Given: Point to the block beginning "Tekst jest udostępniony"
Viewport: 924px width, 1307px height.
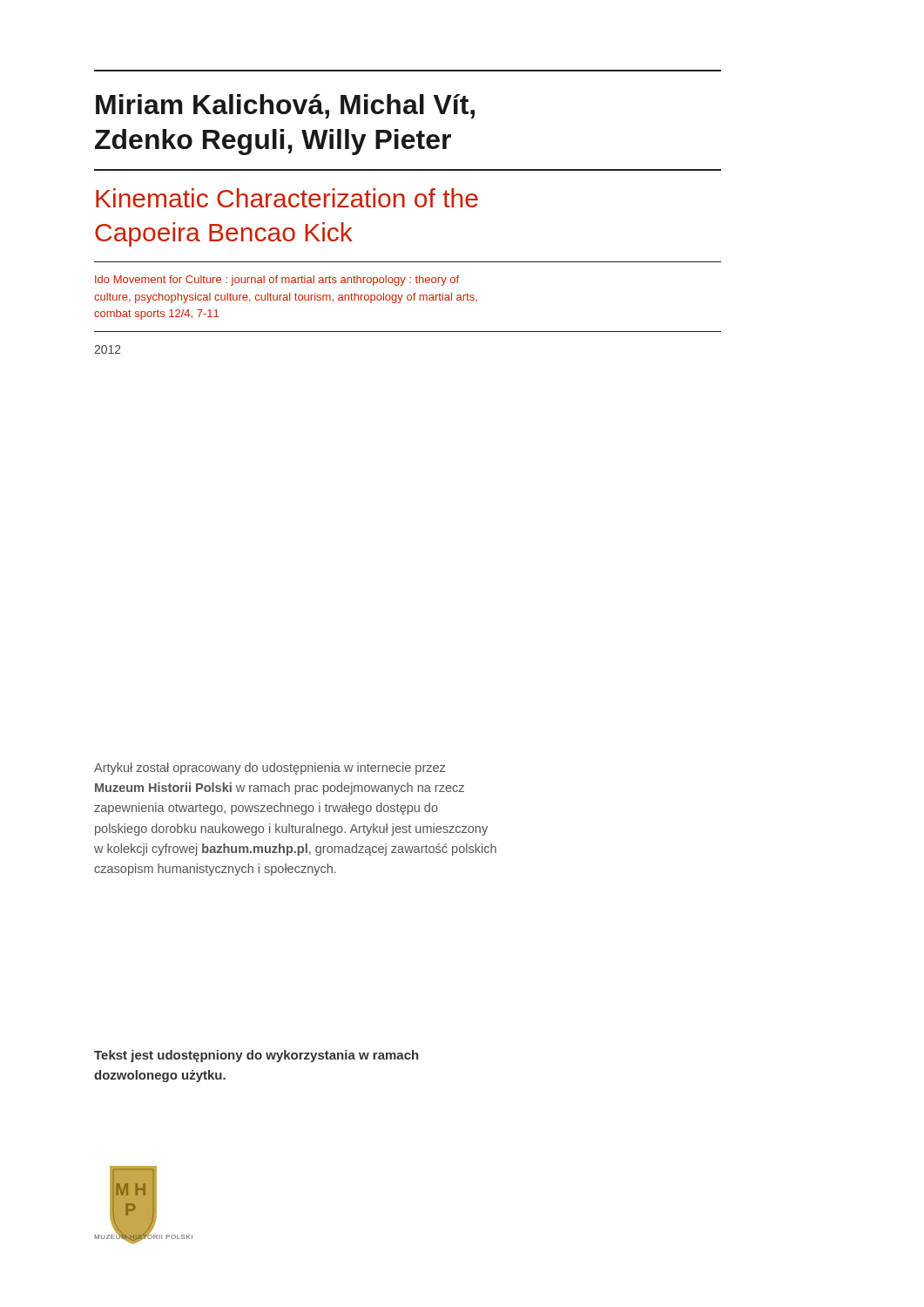Looking at the screenshot, I should [364, 1065].
